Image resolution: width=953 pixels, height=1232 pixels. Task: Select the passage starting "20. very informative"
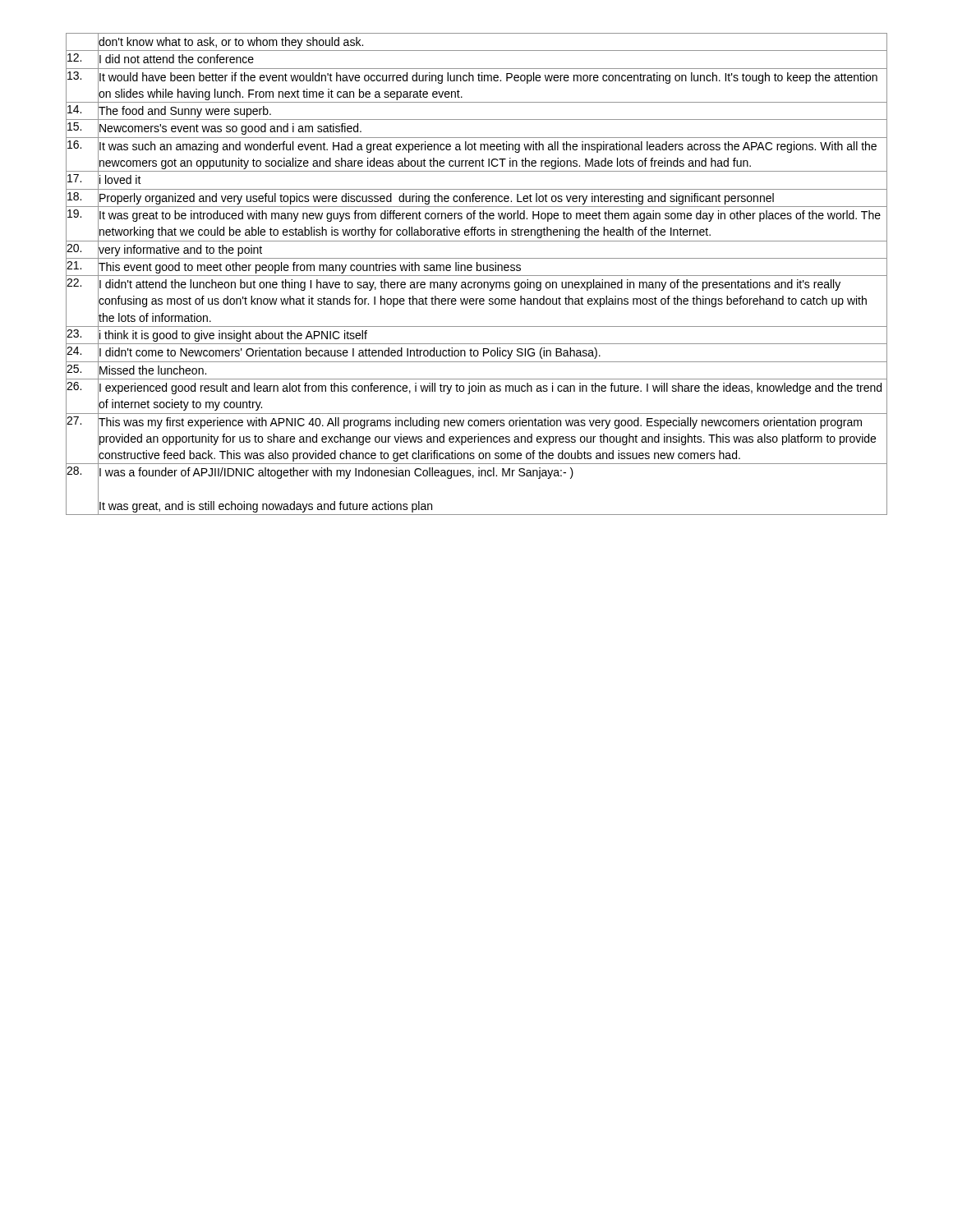click(x=476, y=249)
